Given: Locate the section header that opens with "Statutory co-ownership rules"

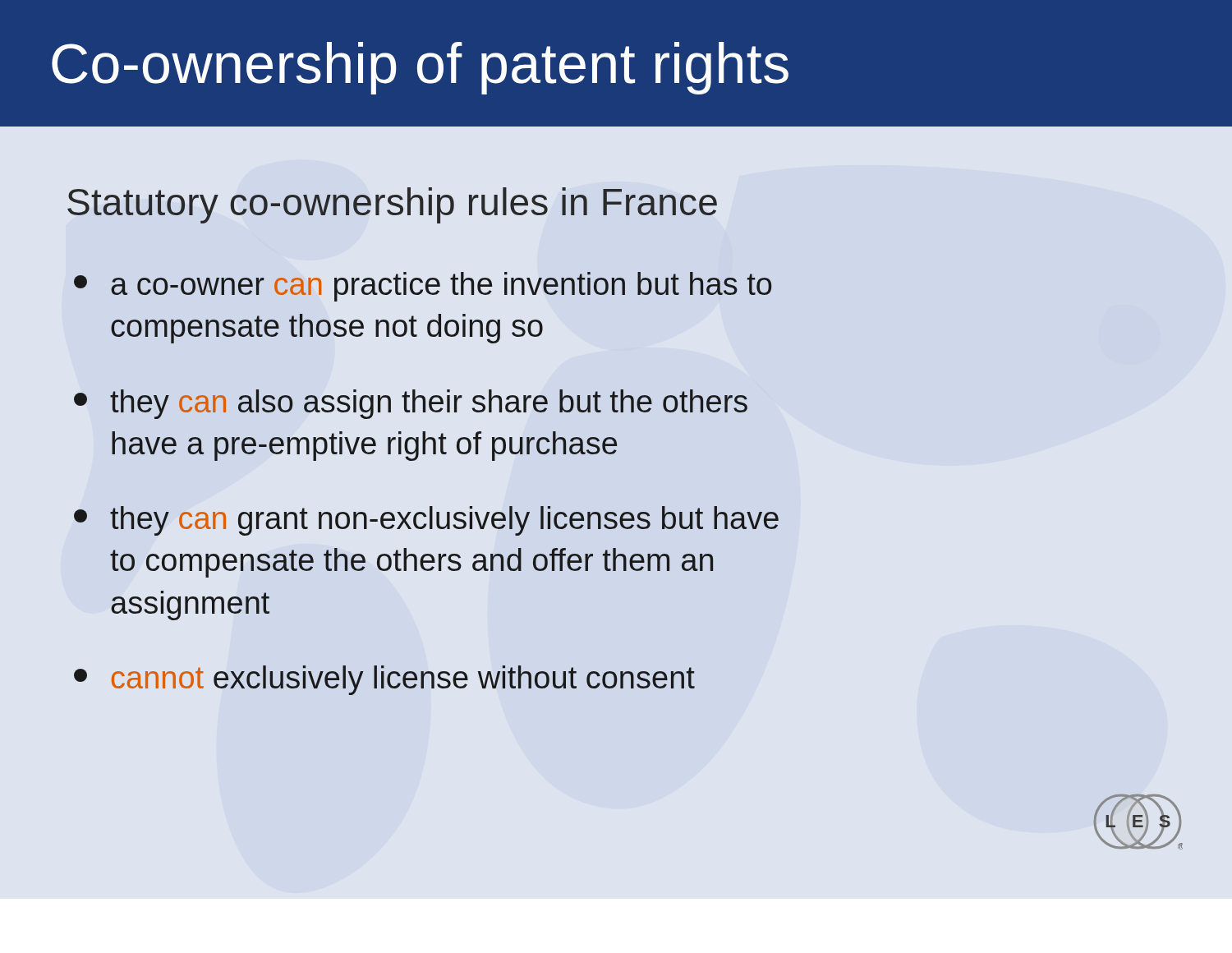Looking at the screenshot, I should pyautogui.click(x=392, y=202).
